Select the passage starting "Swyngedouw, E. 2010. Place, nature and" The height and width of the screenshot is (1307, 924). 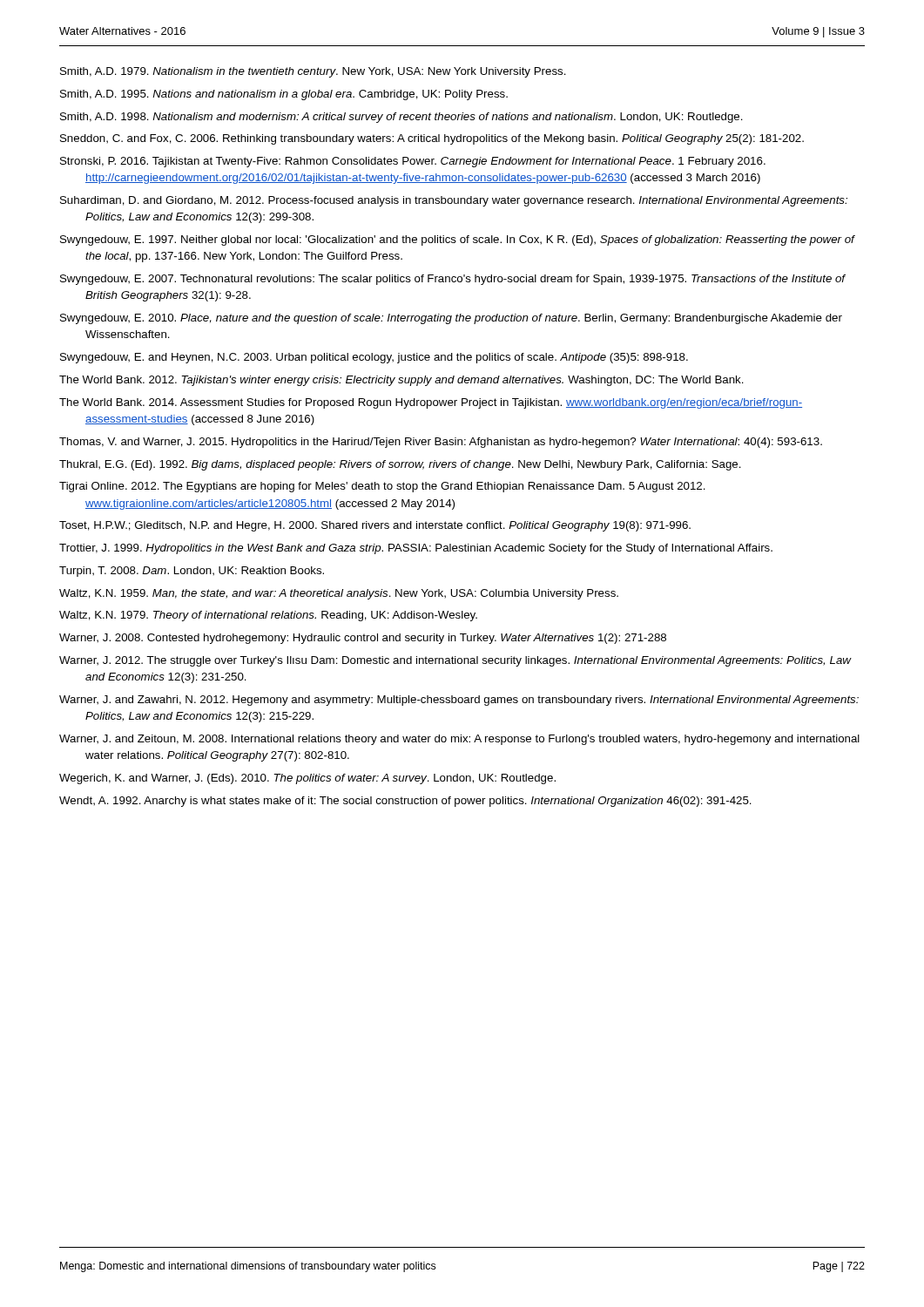point(451,326)
